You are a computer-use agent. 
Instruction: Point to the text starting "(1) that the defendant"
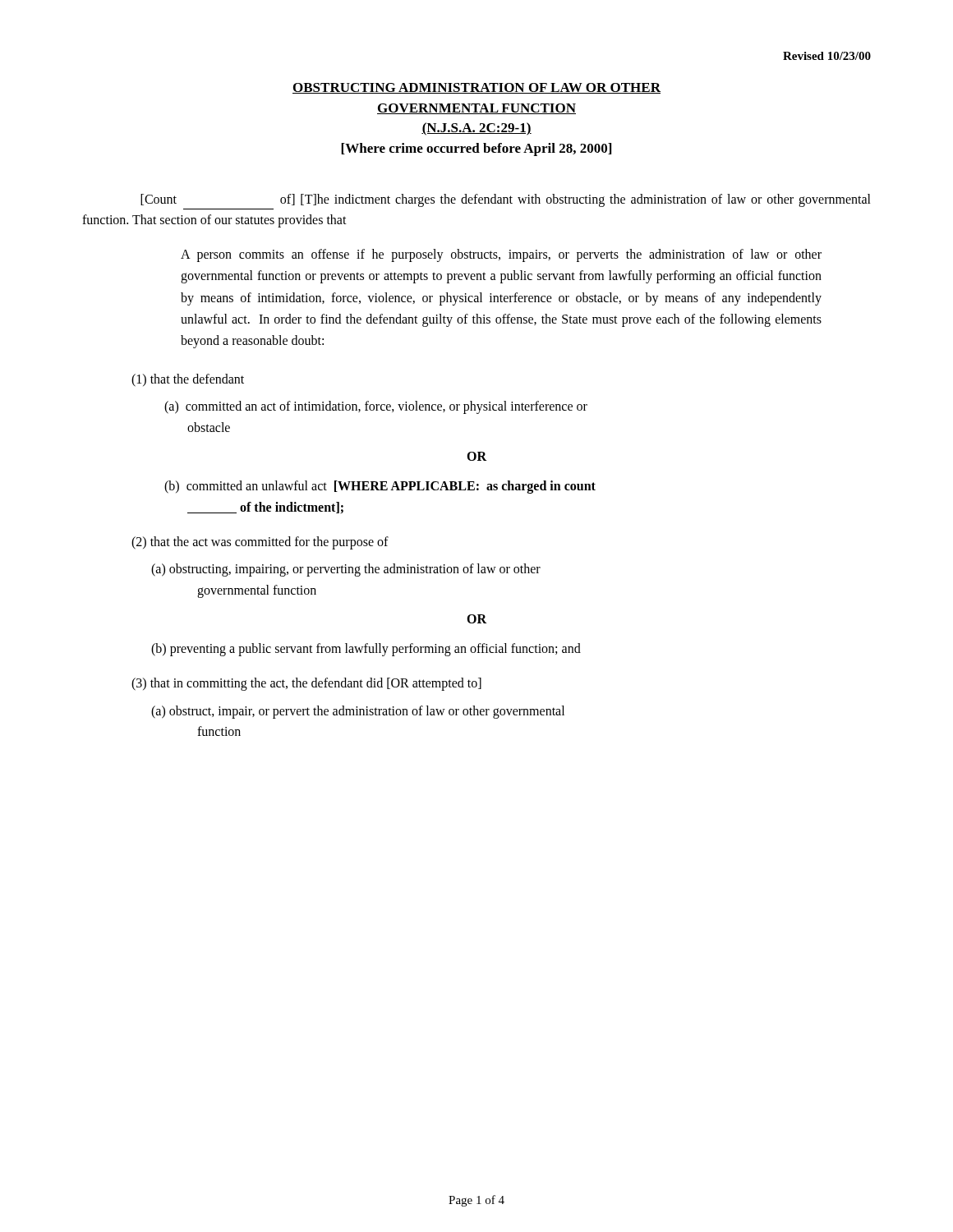(188, 379)
